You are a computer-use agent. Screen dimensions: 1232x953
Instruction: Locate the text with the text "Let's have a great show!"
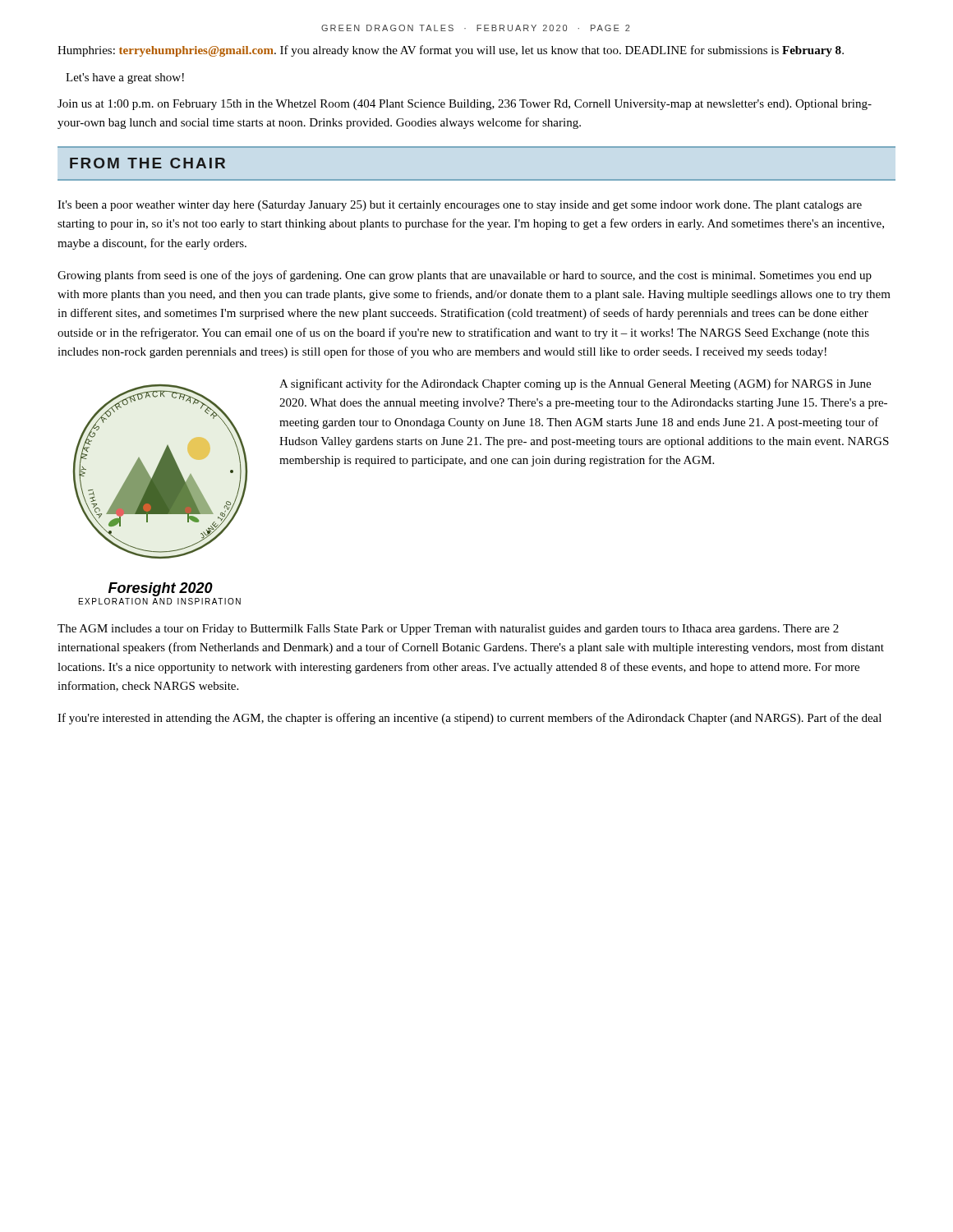pyautogui.click(x=125, y=77)
